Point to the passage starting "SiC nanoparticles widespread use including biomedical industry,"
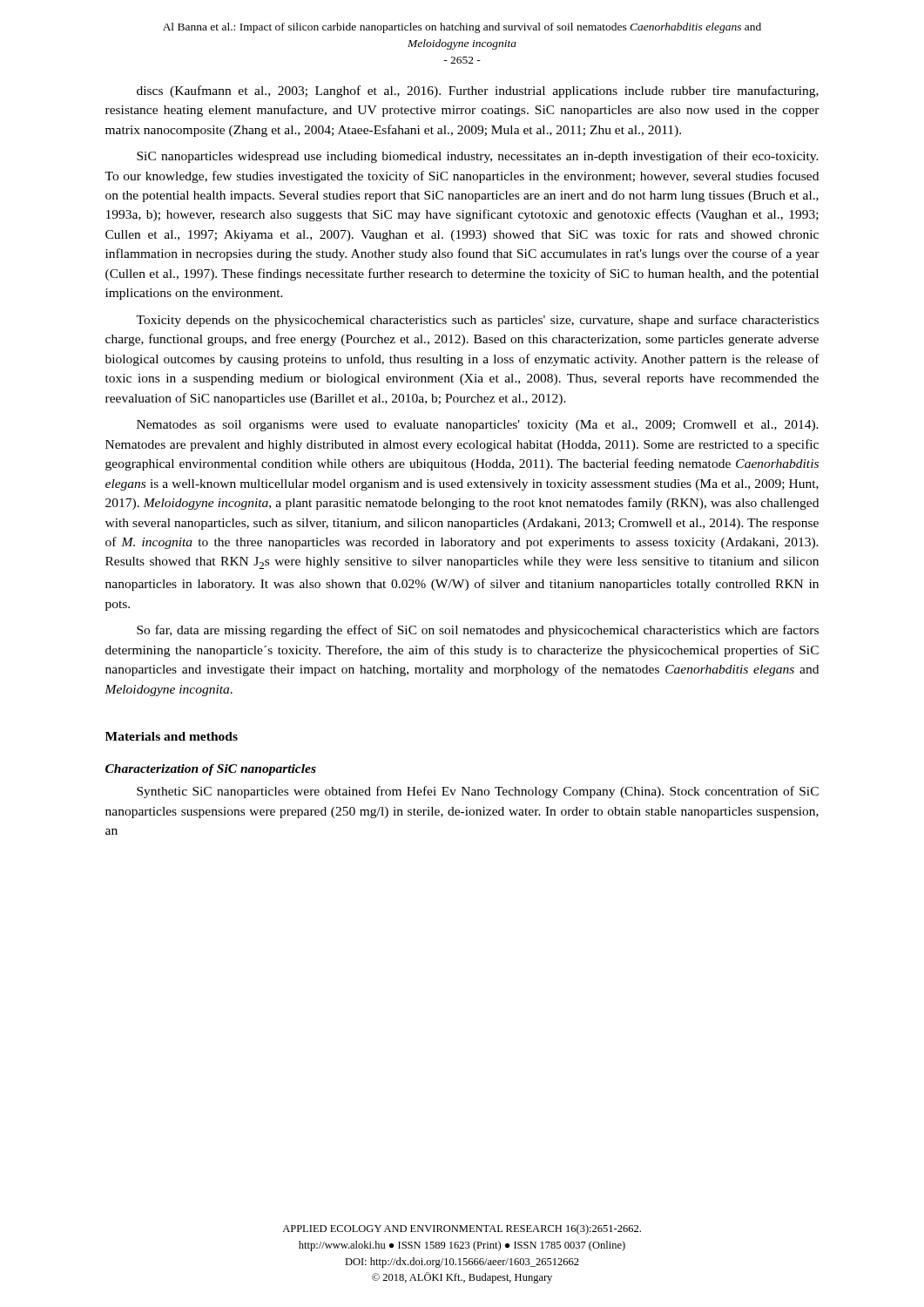Image resolution: width=924 pixels, height=1307 pixels. point(462,224)
